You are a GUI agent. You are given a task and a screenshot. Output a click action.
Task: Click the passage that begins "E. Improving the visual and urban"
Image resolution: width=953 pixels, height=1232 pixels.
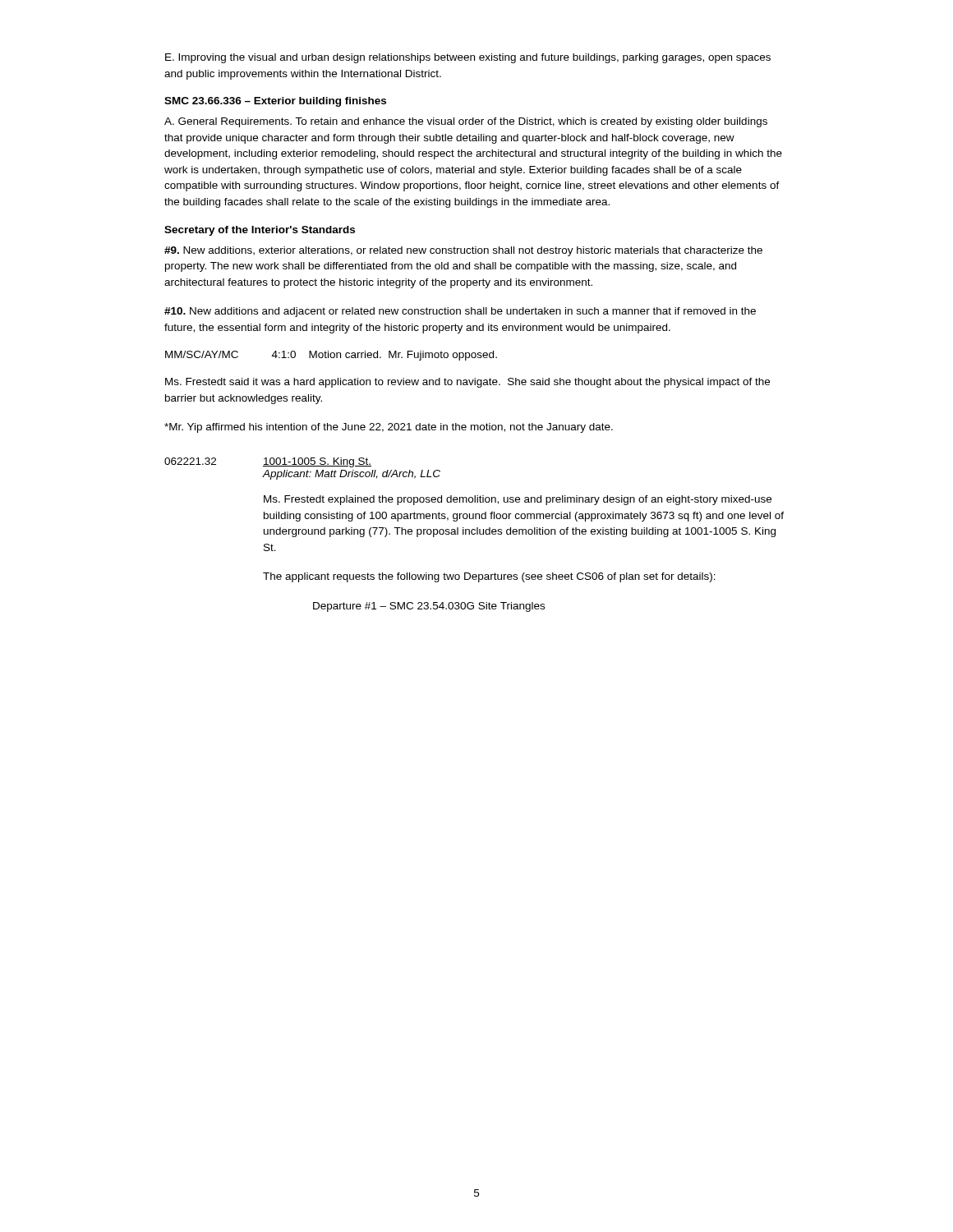point(468,65)
